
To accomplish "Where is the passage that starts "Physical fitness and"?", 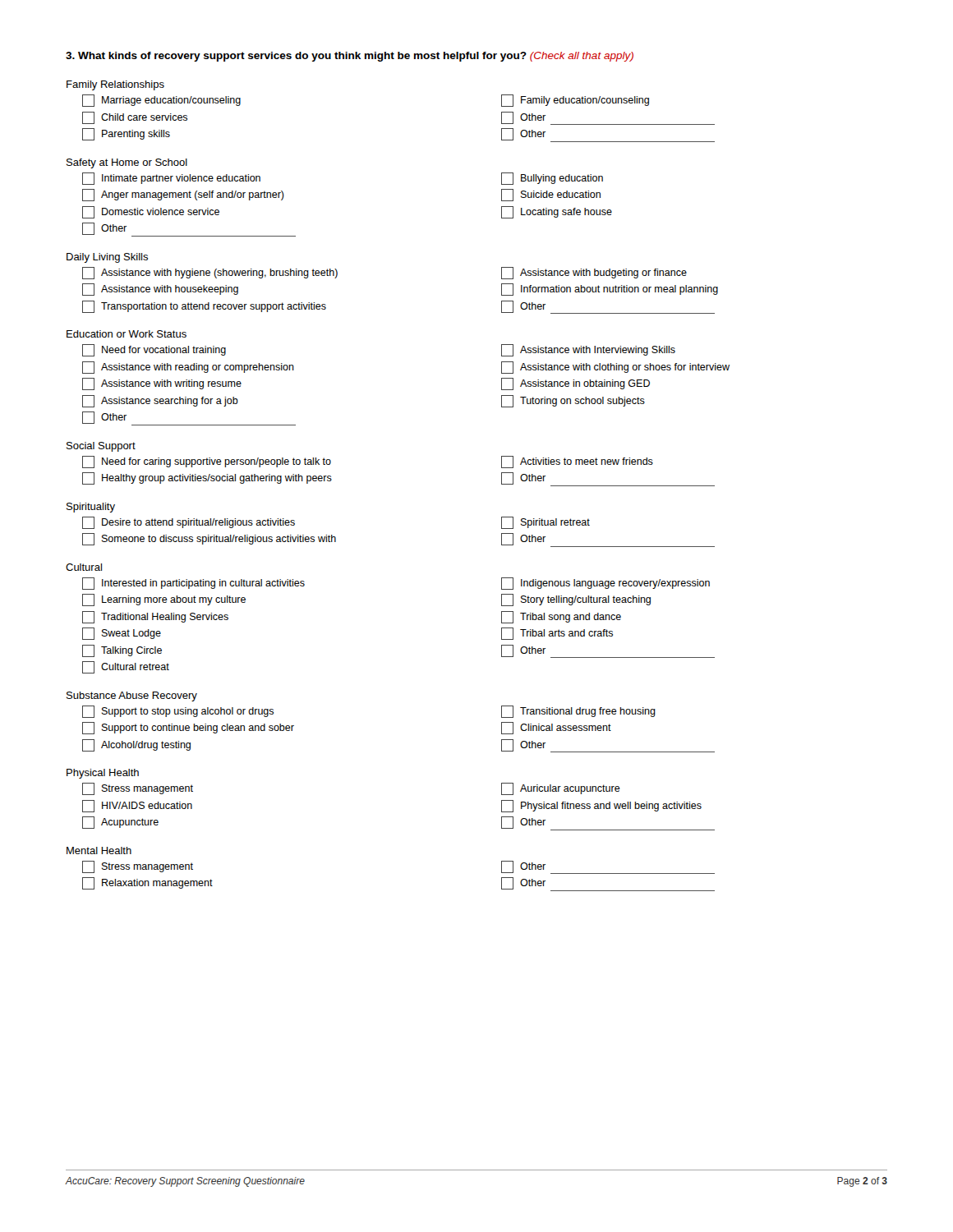I will (601, 806).
